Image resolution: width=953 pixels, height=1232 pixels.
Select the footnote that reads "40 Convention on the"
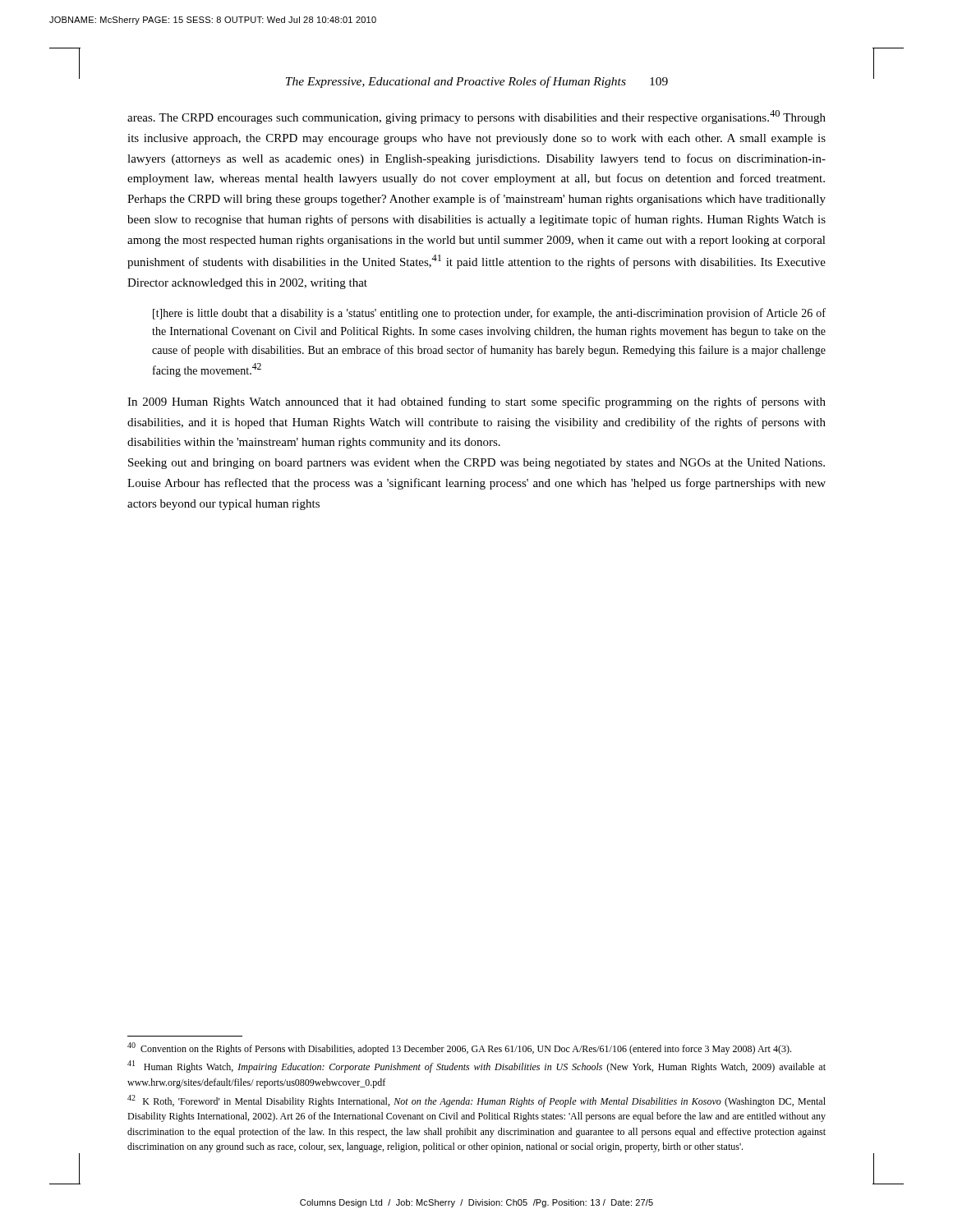460,1048
